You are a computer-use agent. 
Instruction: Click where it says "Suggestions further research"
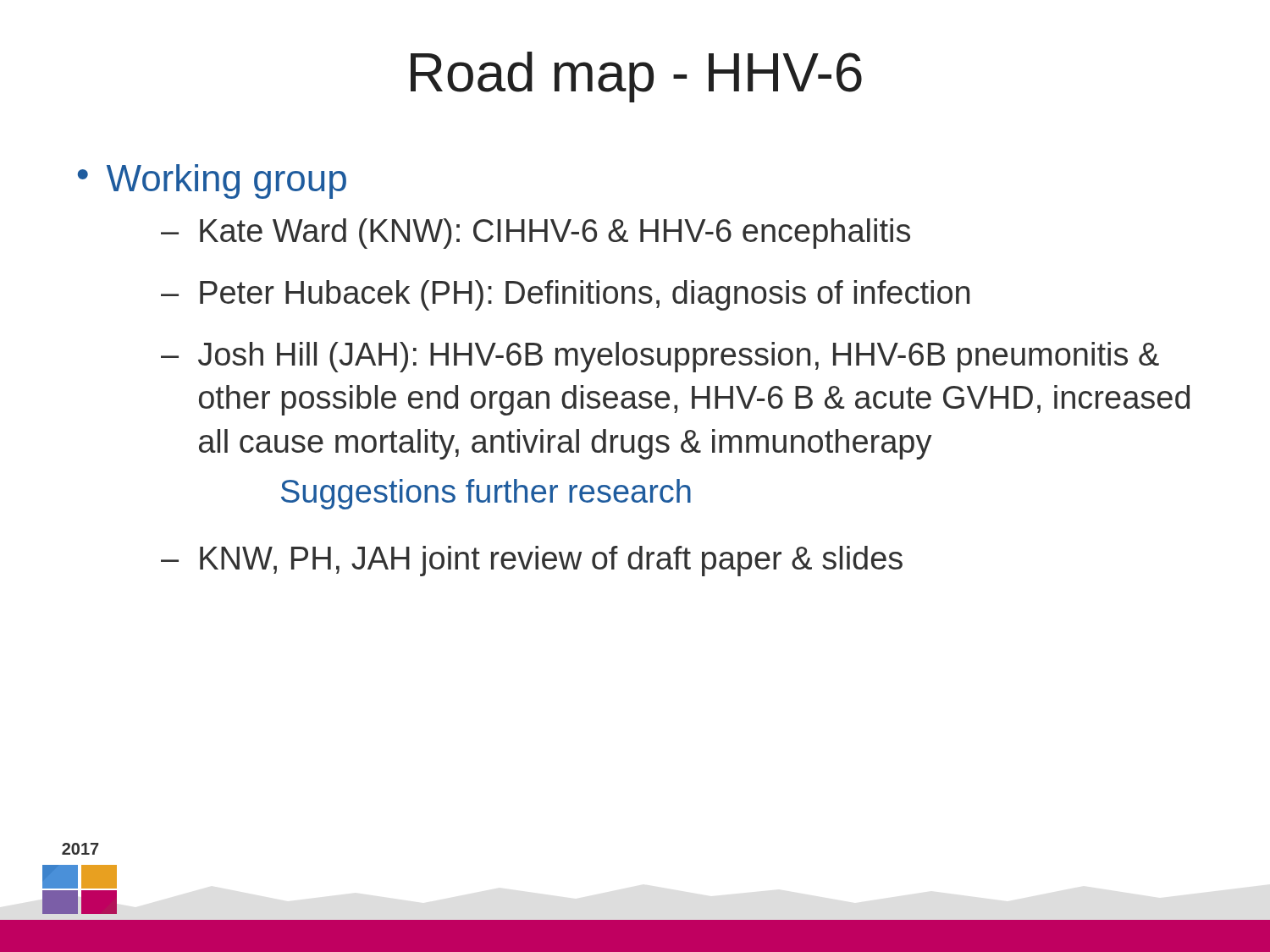click(x=486, y=492)
